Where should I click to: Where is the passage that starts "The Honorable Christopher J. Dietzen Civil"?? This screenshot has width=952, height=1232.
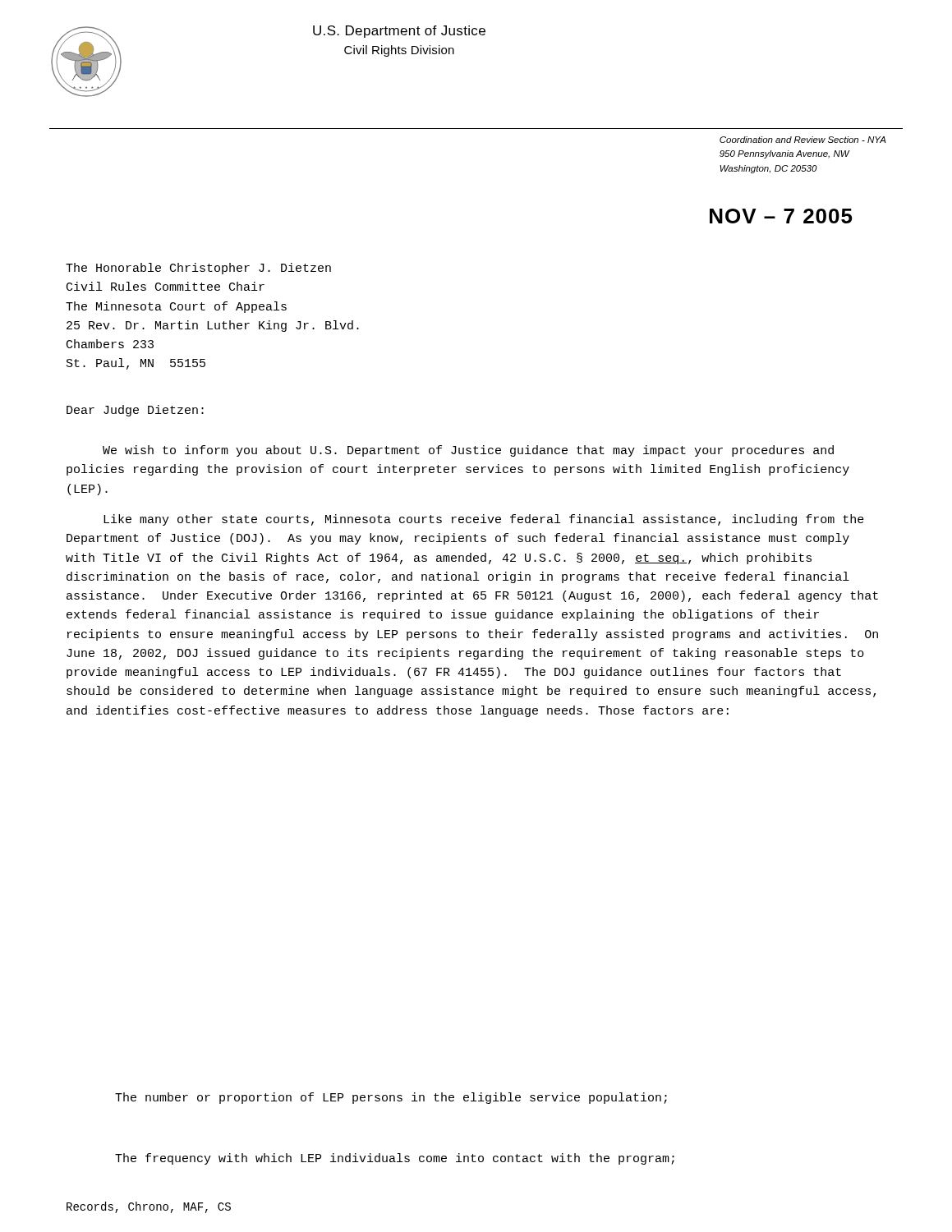pos(214,317)
